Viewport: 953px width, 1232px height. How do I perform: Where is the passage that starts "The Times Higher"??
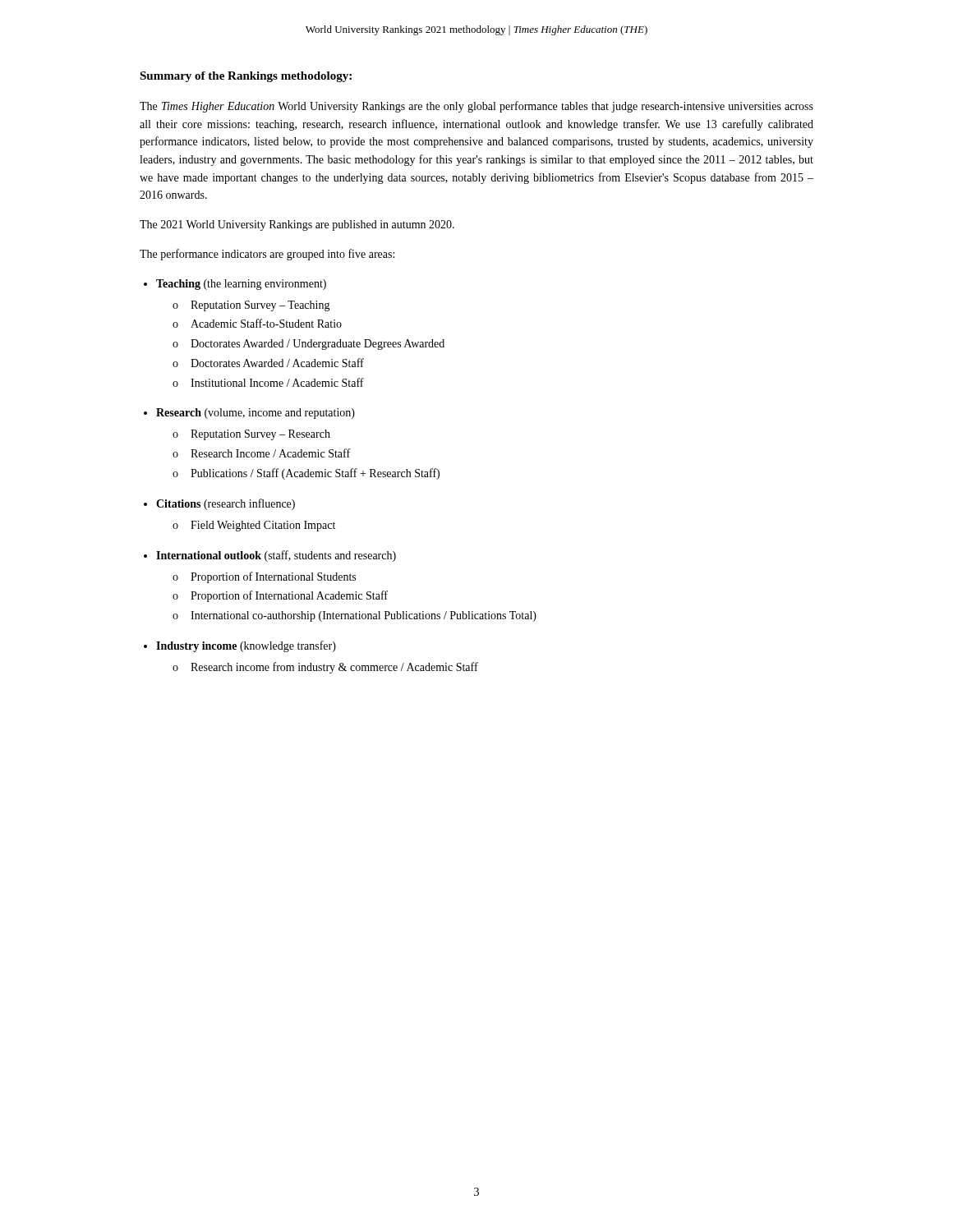[x=476, y=151]
